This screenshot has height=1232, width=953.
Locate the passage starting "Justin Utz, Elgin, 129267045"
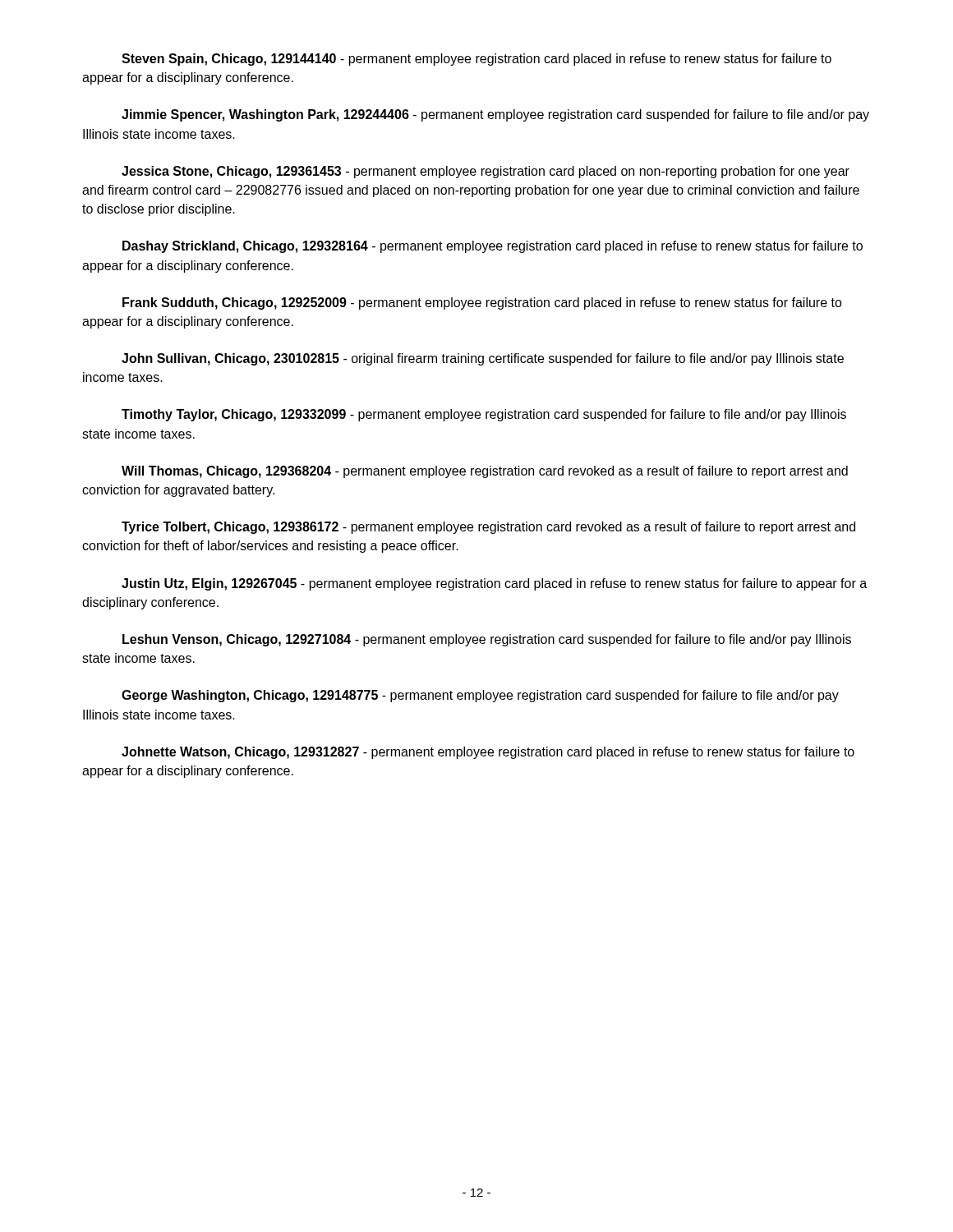(476, 593)
